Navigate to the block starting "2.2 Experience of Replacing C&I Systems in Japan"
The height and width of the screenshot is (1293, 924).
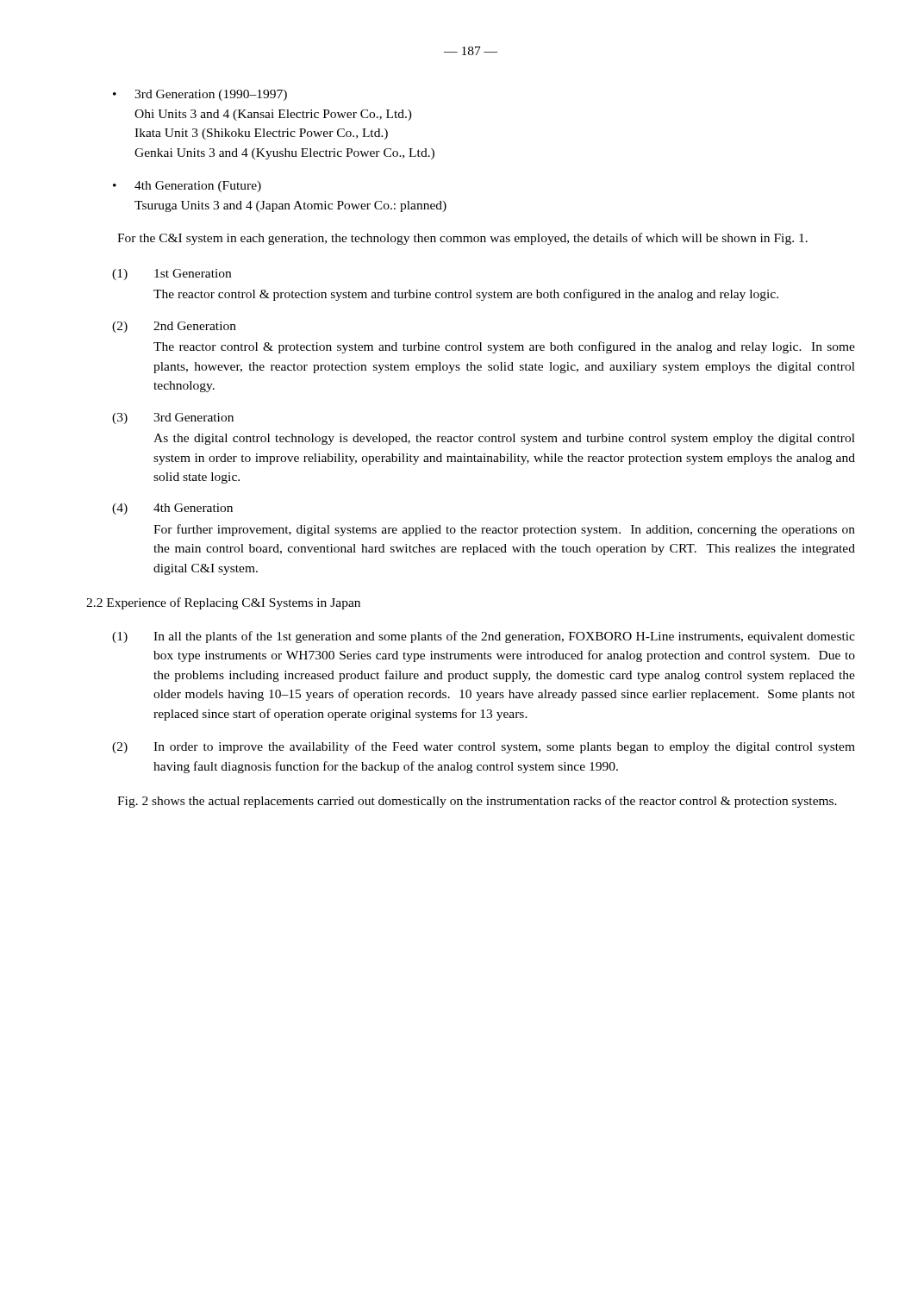coord(223,602)
